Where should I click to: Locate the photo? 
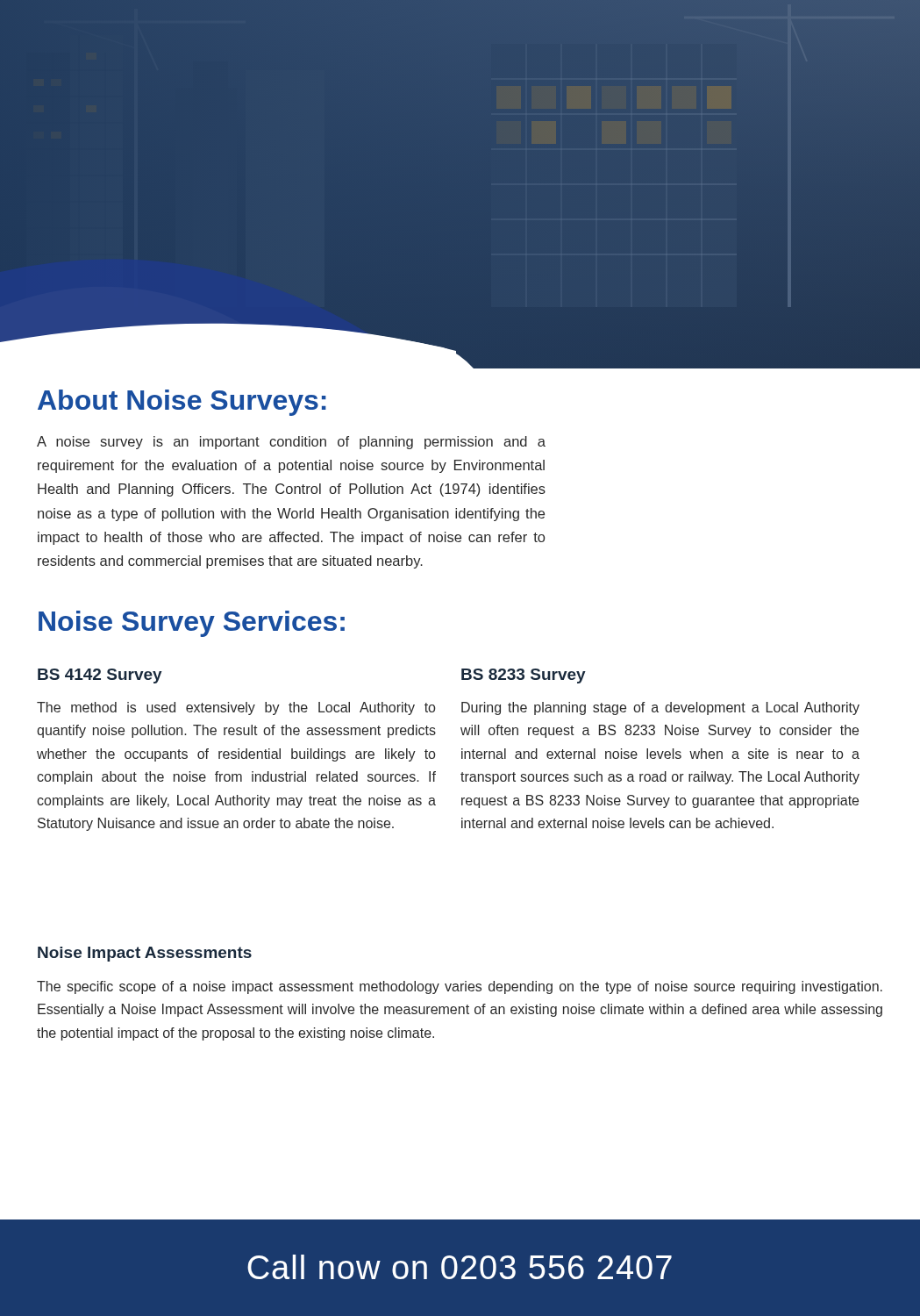tap(460, 184)
